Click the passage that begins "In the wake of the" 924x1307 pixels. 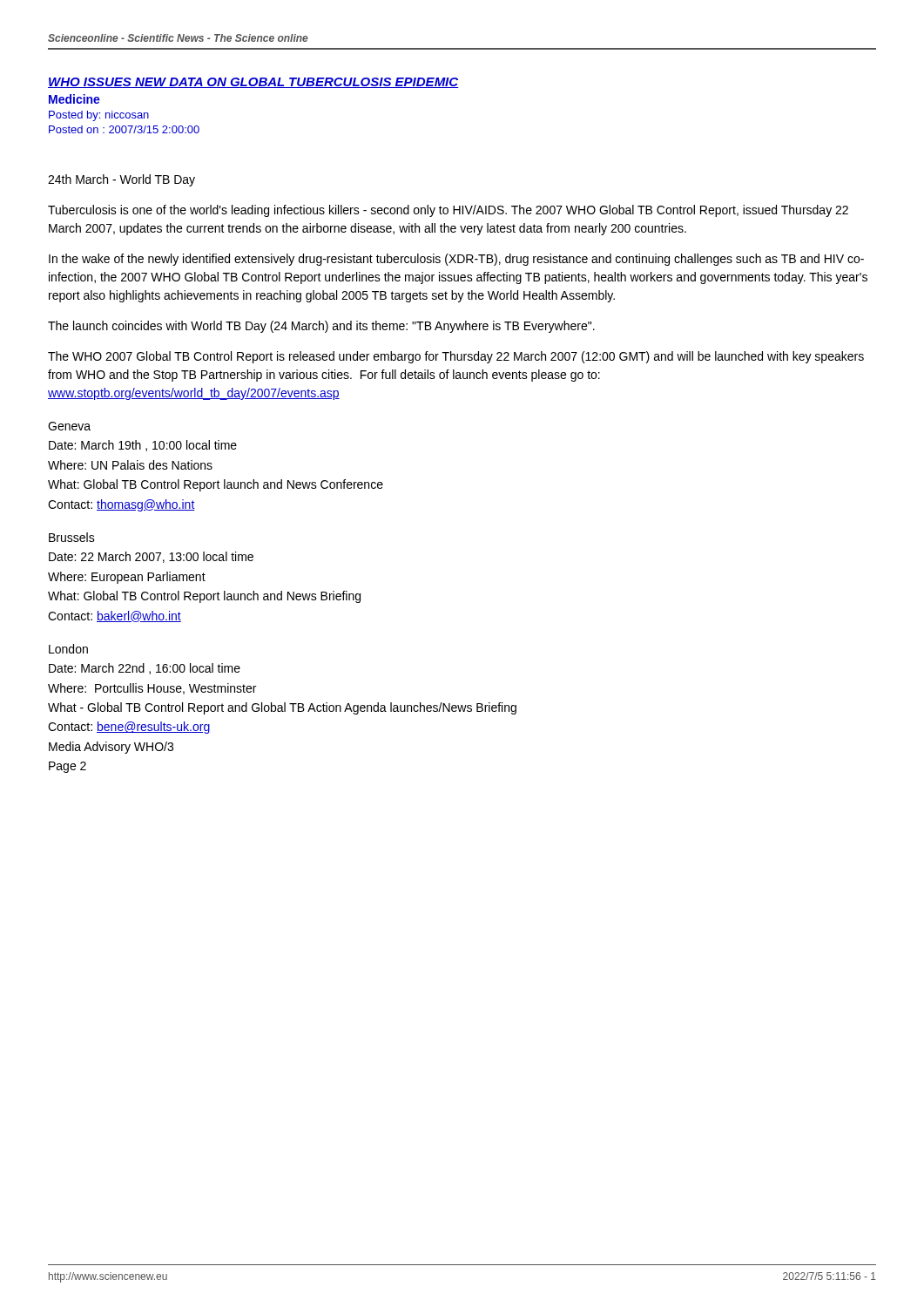(458, 277)
